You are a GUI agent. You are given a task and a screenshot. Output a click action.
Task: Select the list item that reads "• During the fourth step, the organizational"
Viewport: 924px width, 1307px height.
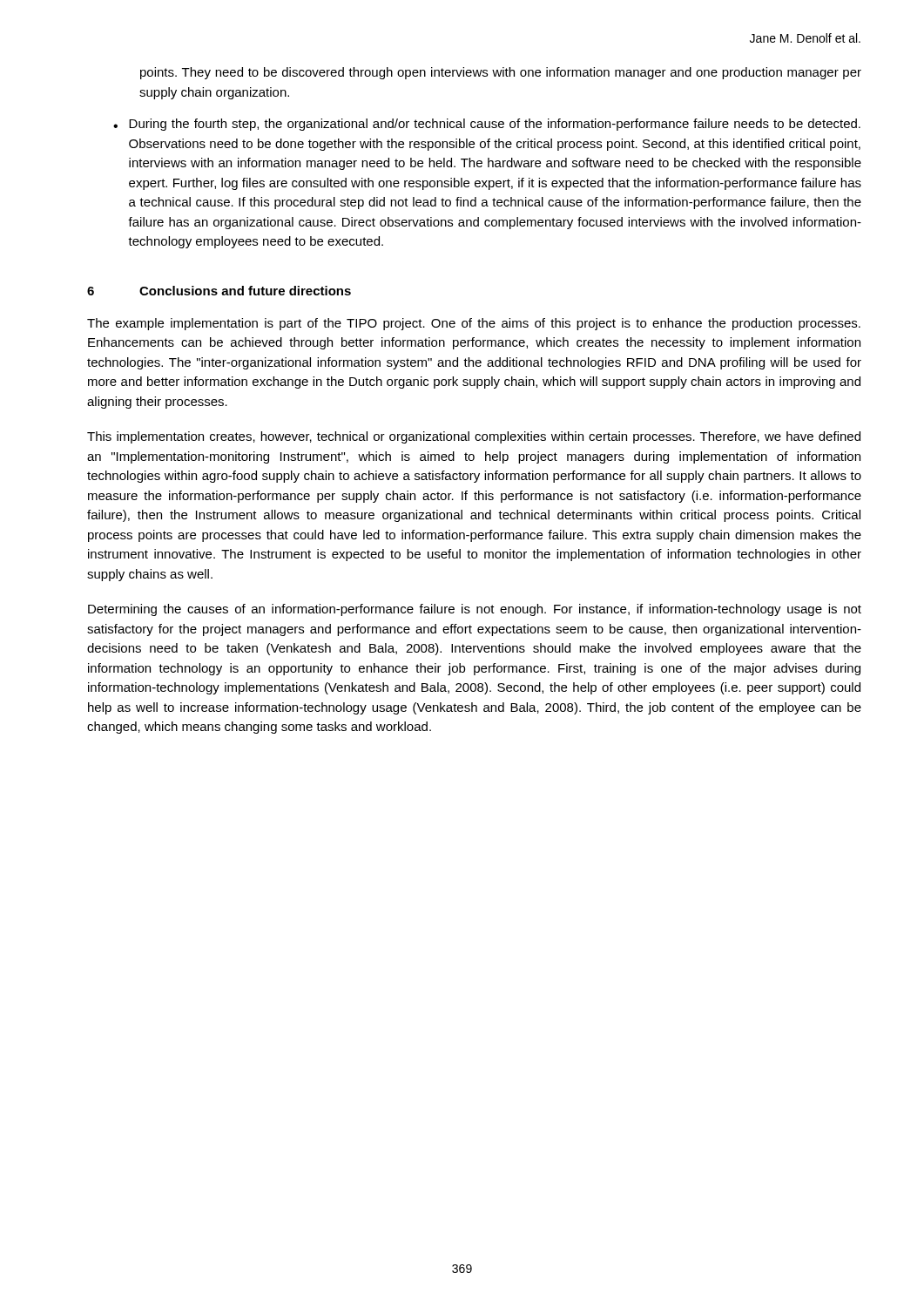[x=487, y=183]
